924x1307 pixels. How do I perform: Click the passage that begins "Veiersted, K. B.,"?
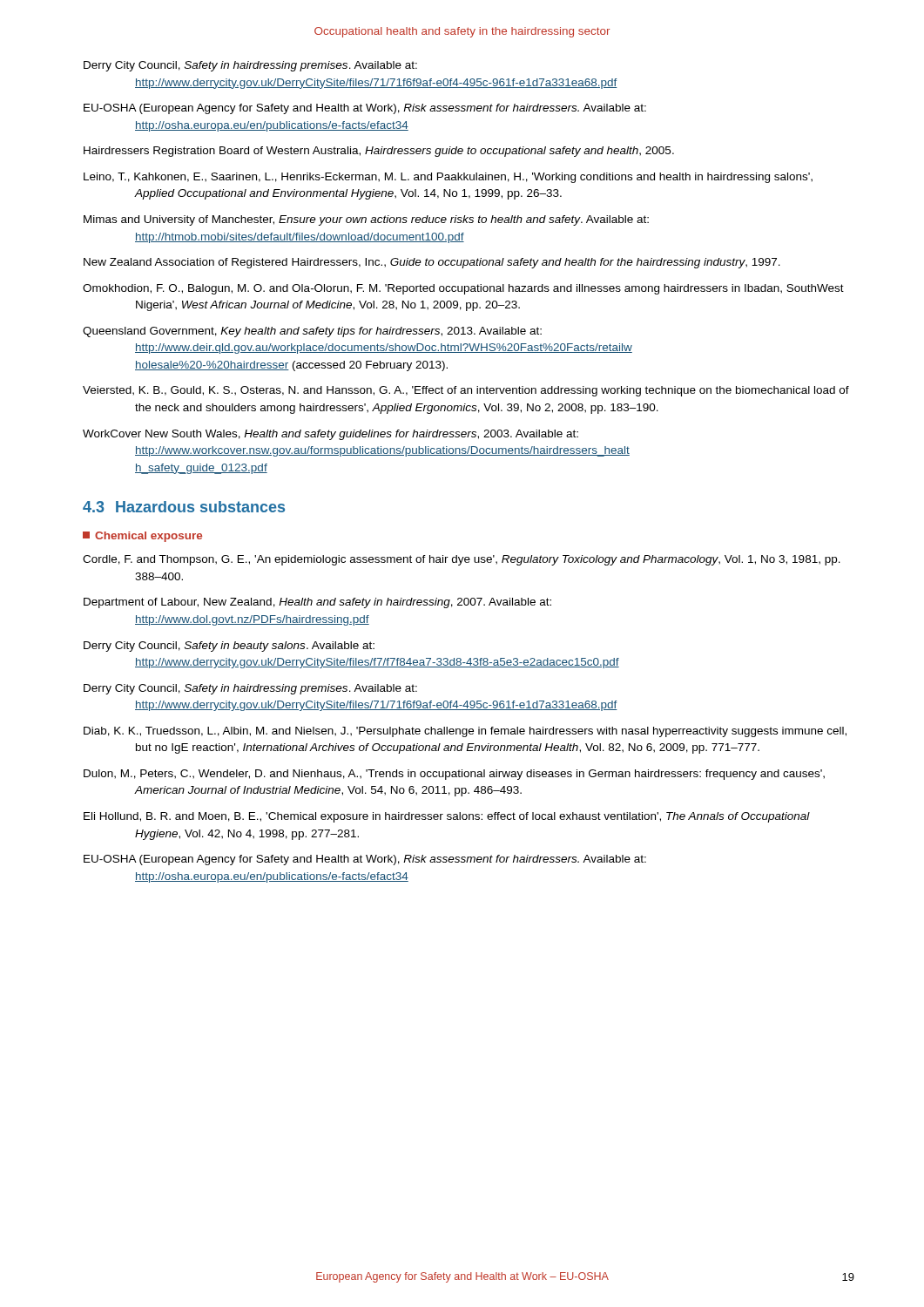click(466, 399)
